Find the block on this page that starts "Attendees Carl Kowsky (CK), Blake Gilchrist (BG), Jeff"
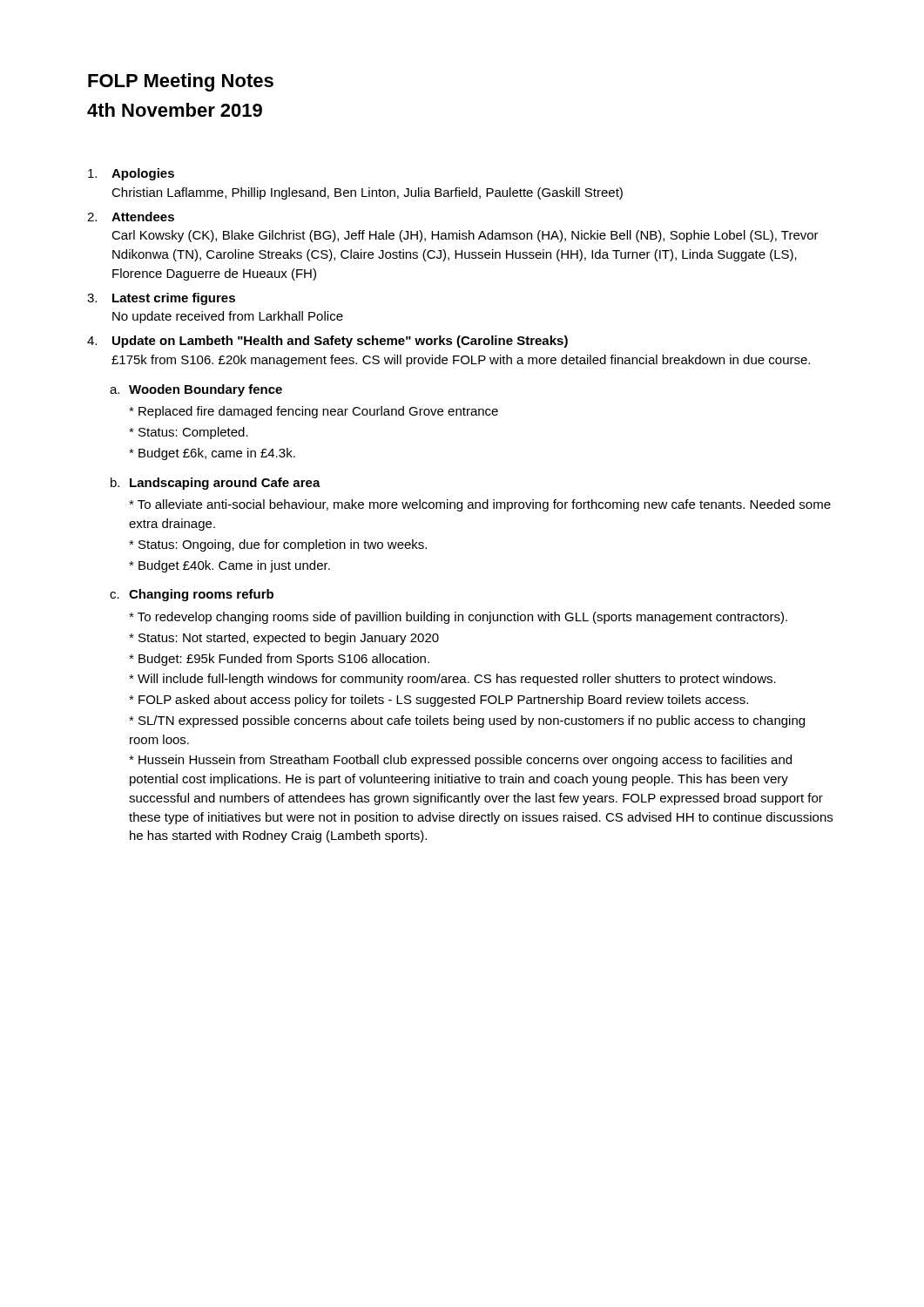 coord(465,245)
